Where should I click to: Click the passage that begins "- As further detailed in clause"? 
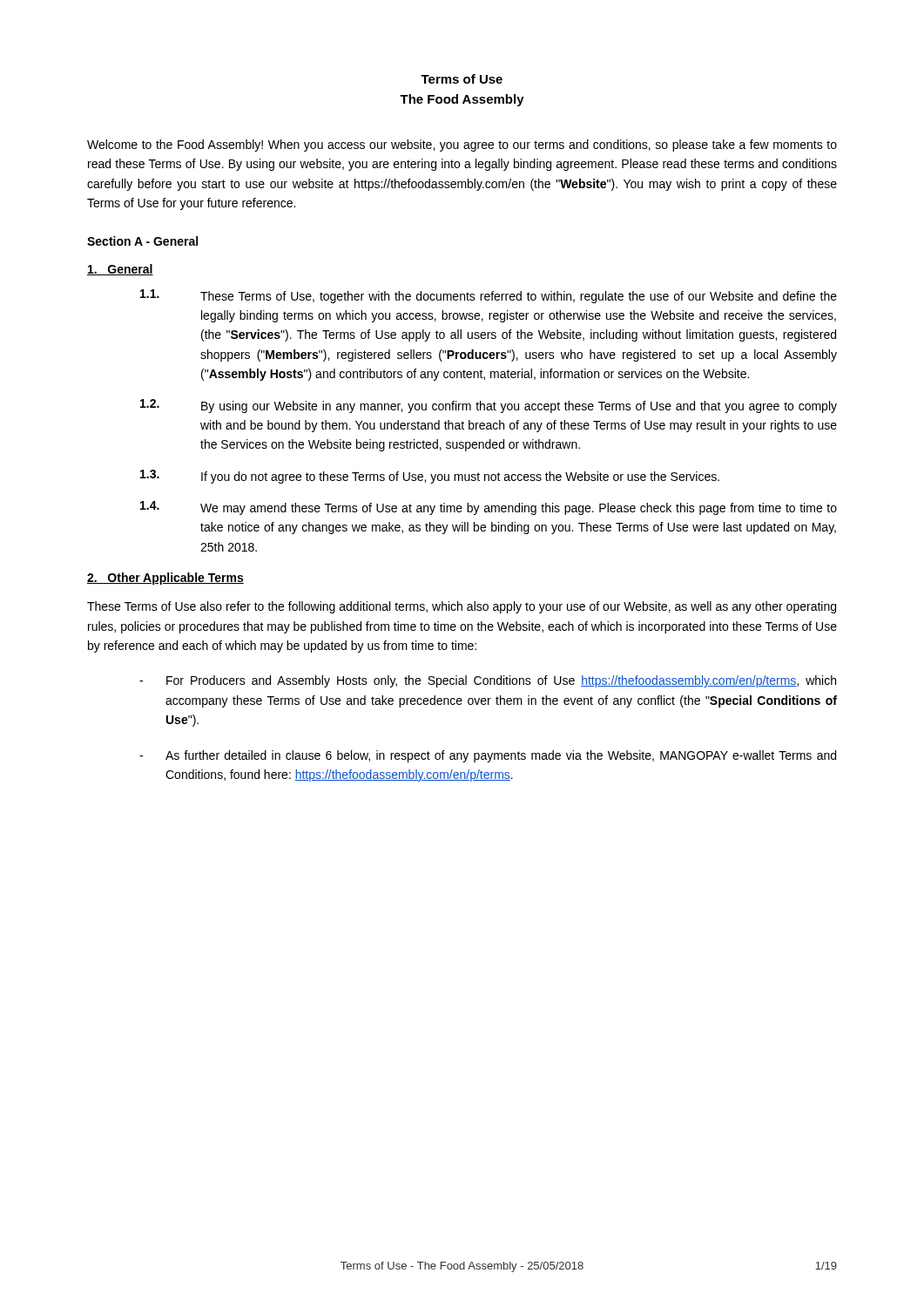pyautogui.click(x=488, y=765)
